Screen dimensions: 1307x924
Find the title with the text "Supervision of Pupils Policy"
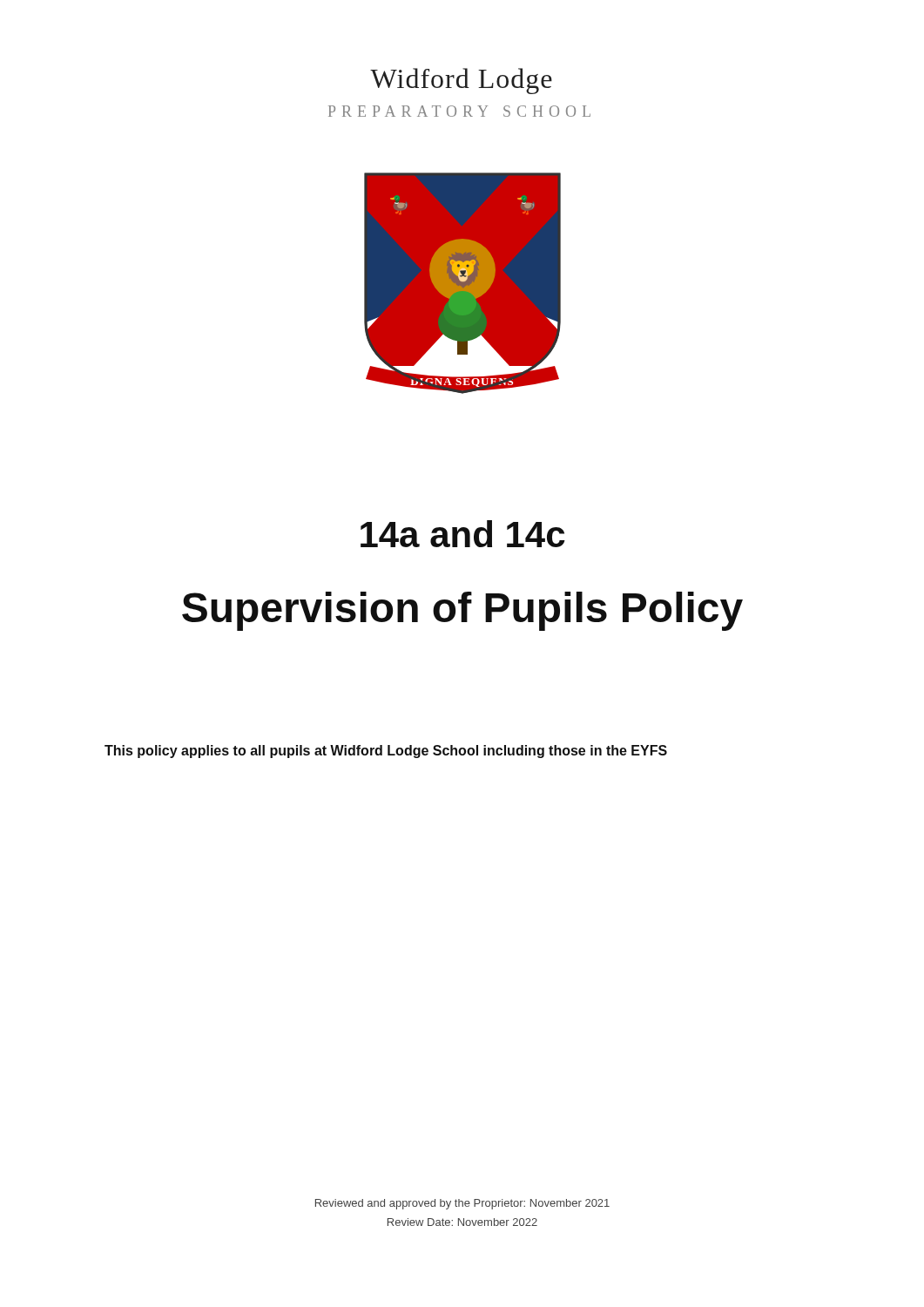click(x=462, y=608)
